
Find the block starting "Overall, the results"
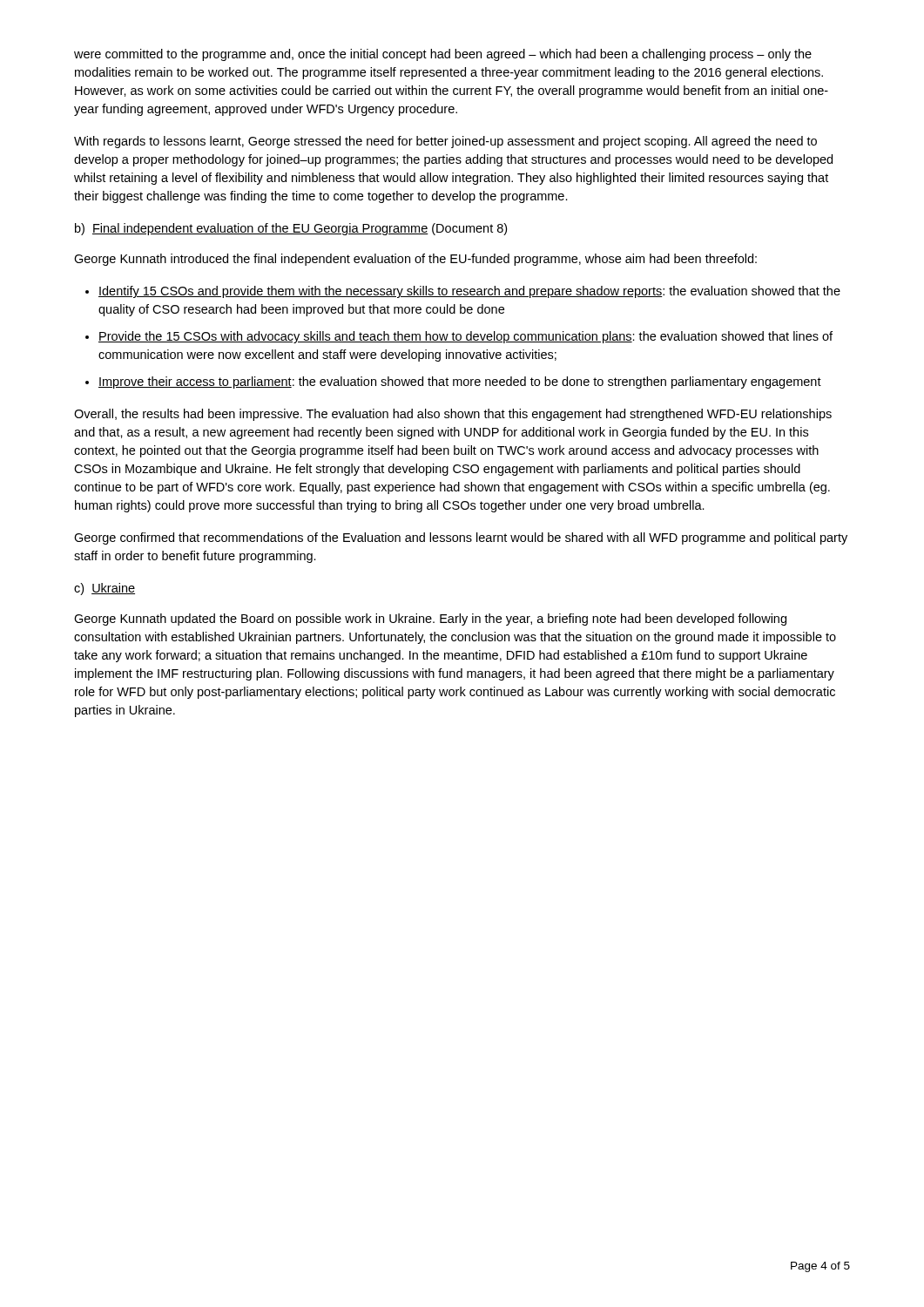tap(453, 460)
